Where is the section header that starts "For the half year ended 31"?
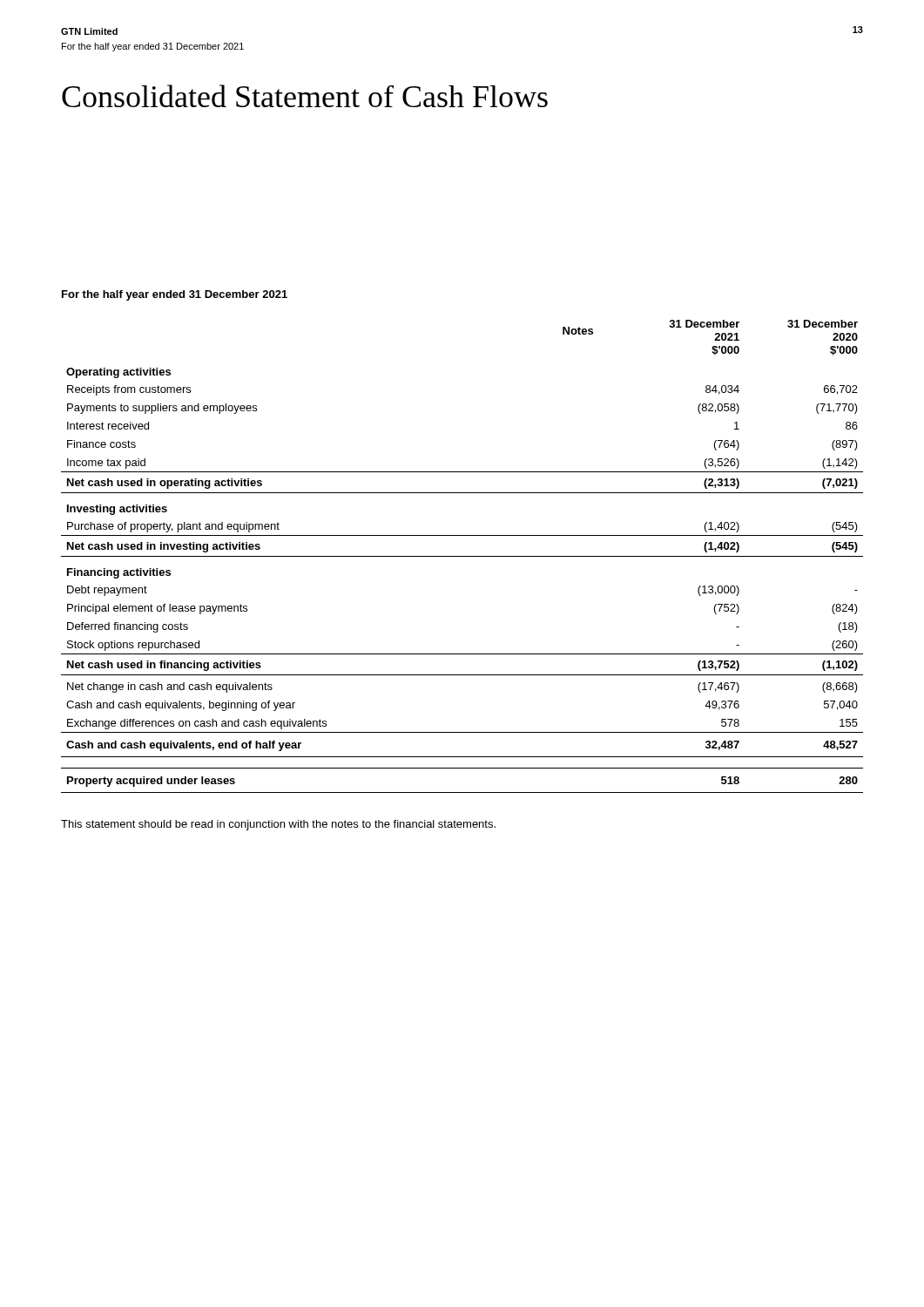 coord(174,294)
